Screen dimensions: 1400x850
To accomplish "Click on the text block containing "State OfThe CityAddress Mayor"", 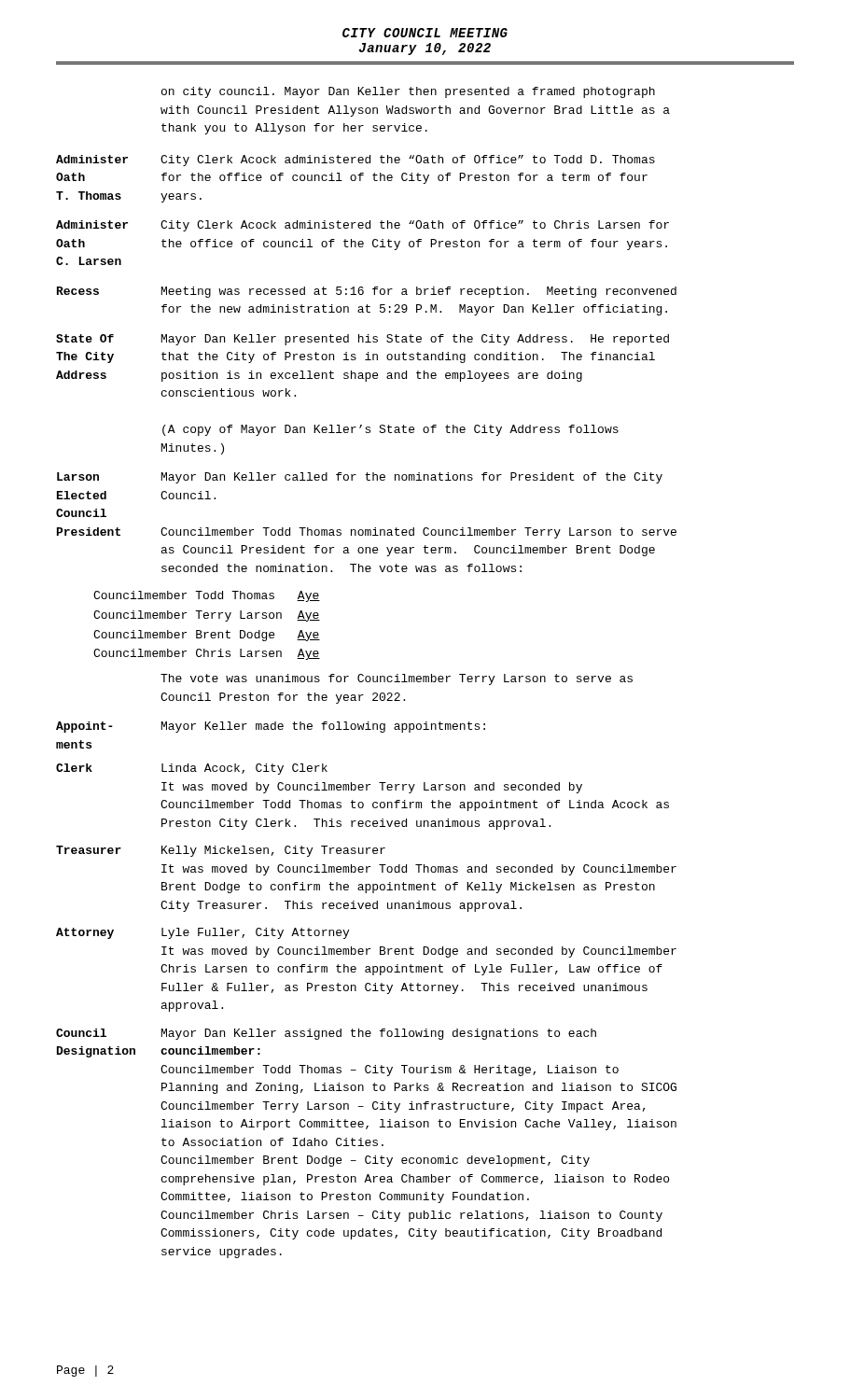I will pyautogui.click(x=362, y=340).
